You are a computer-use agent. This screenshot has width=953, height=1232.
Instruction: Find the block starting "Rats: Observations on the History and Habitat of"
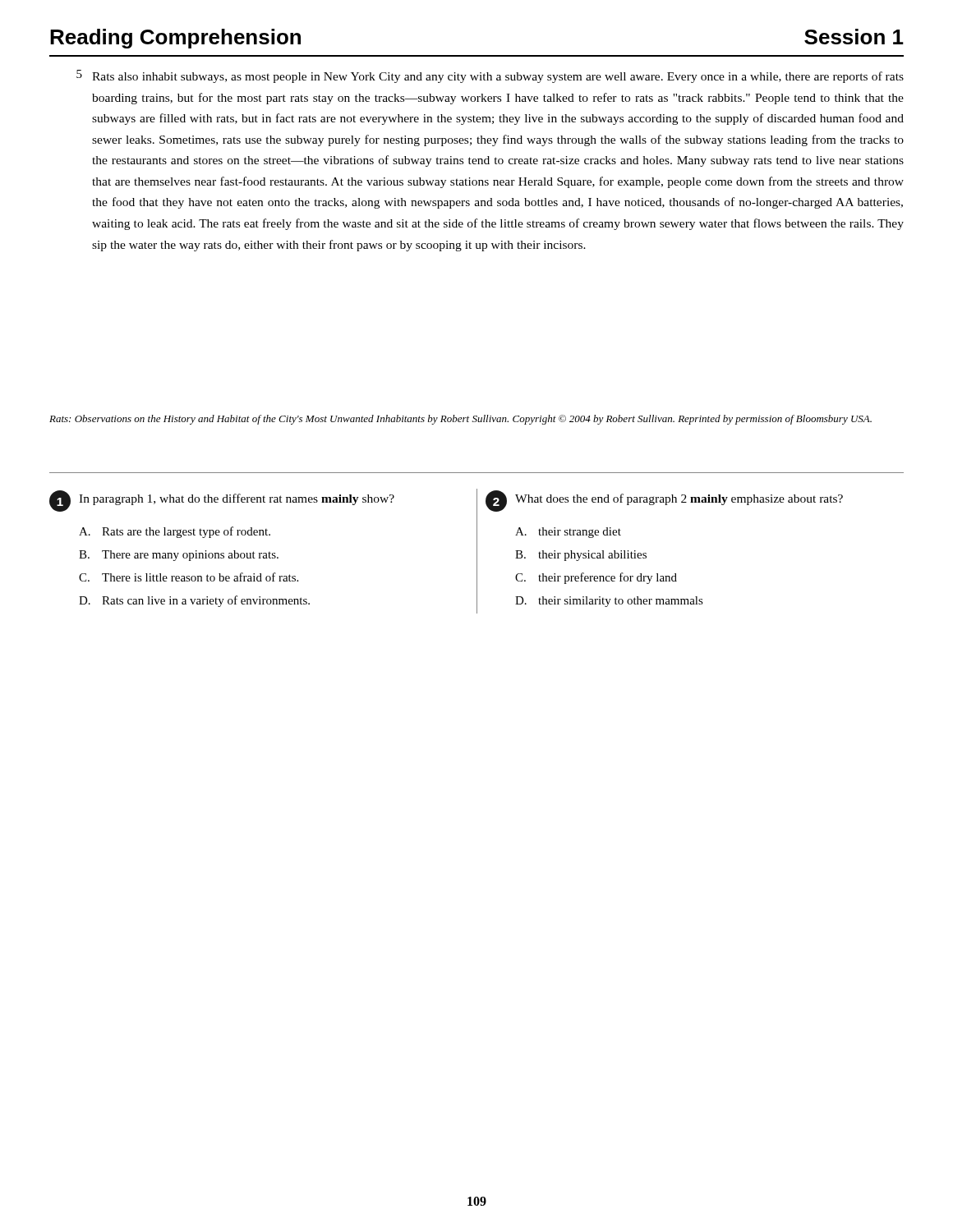(461, 419)
